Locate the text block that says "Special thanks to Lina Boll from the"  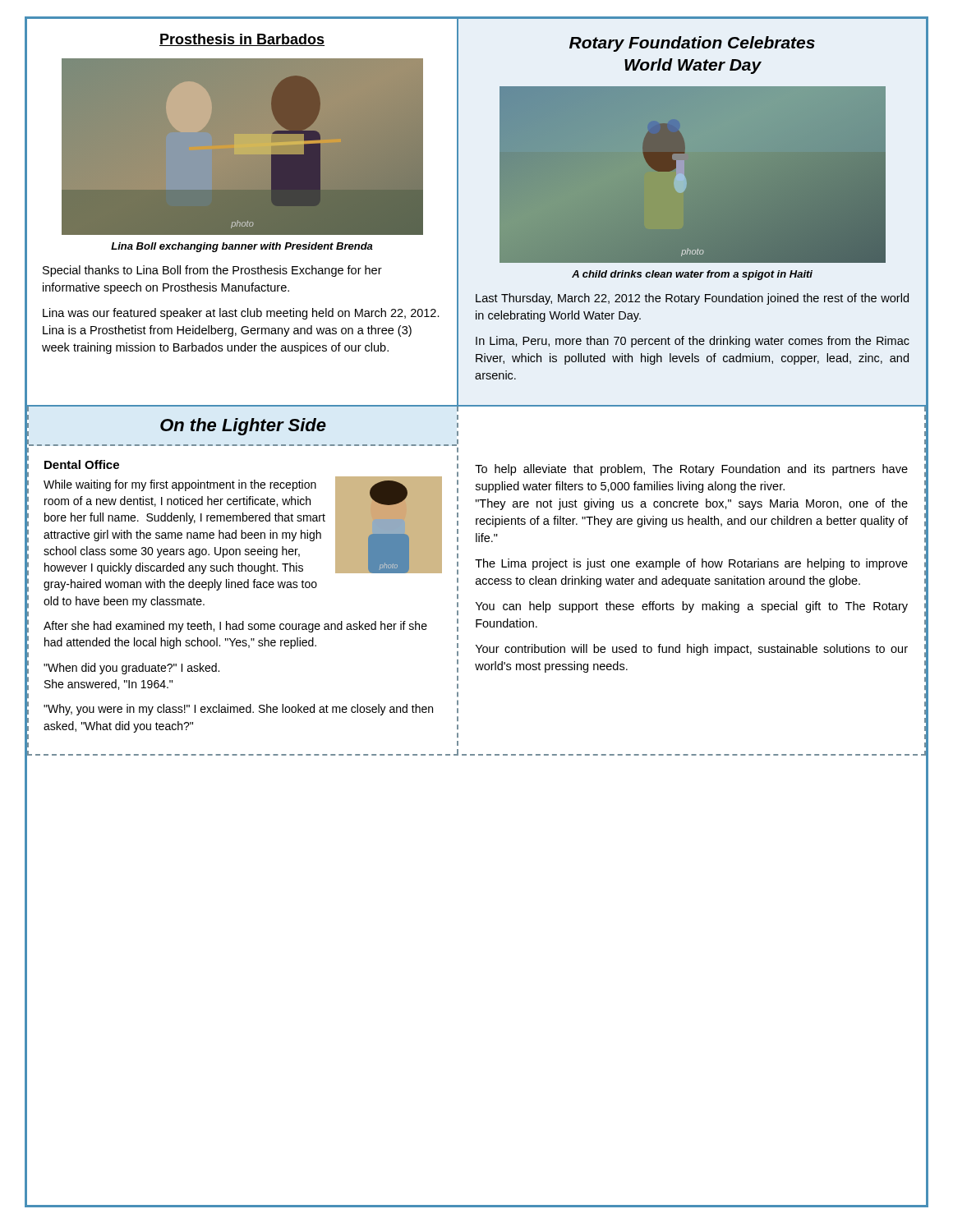(212, 279)
